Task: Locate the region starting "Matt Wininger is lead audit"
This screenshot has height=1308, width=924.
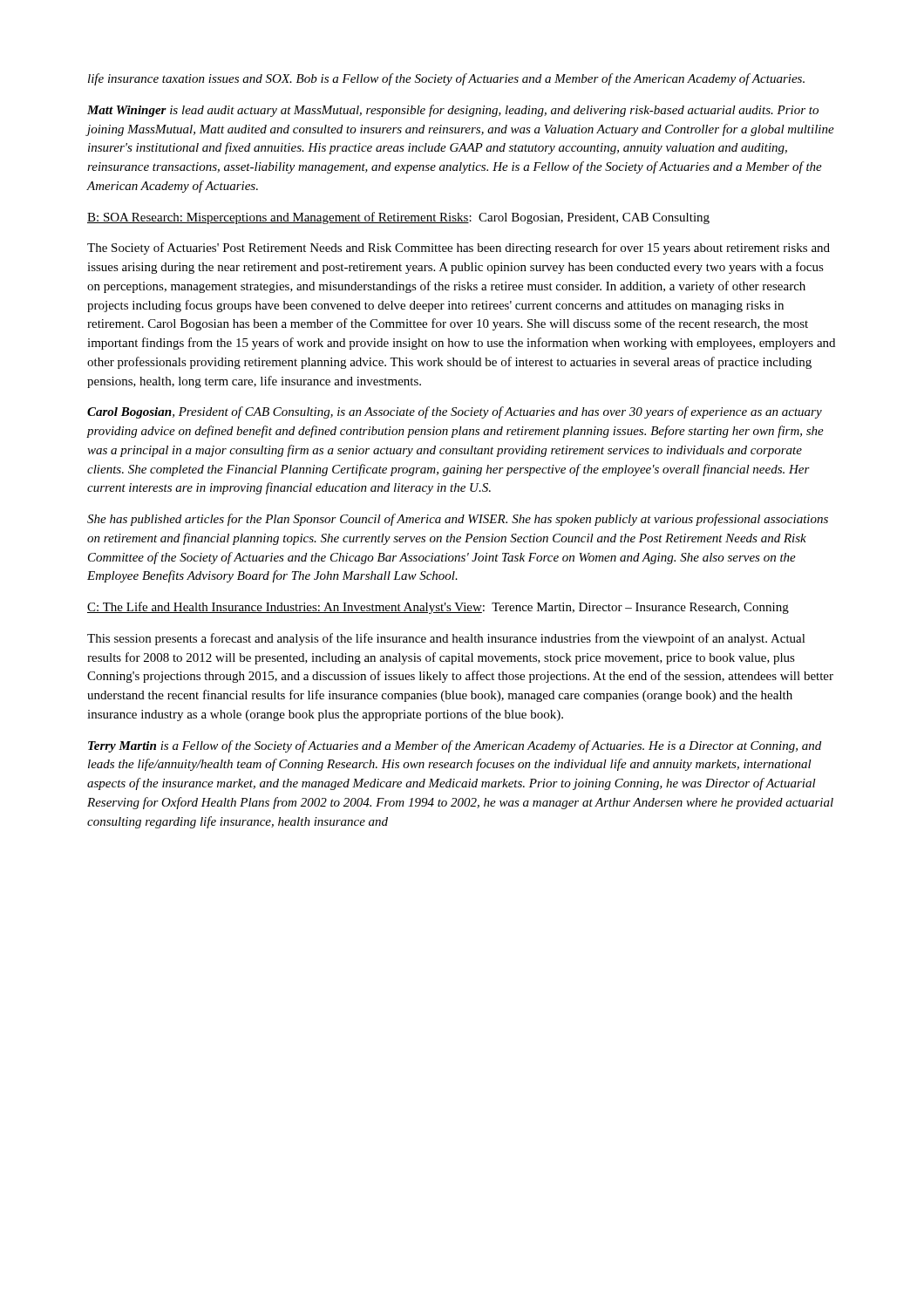Action: pos(462,148)
